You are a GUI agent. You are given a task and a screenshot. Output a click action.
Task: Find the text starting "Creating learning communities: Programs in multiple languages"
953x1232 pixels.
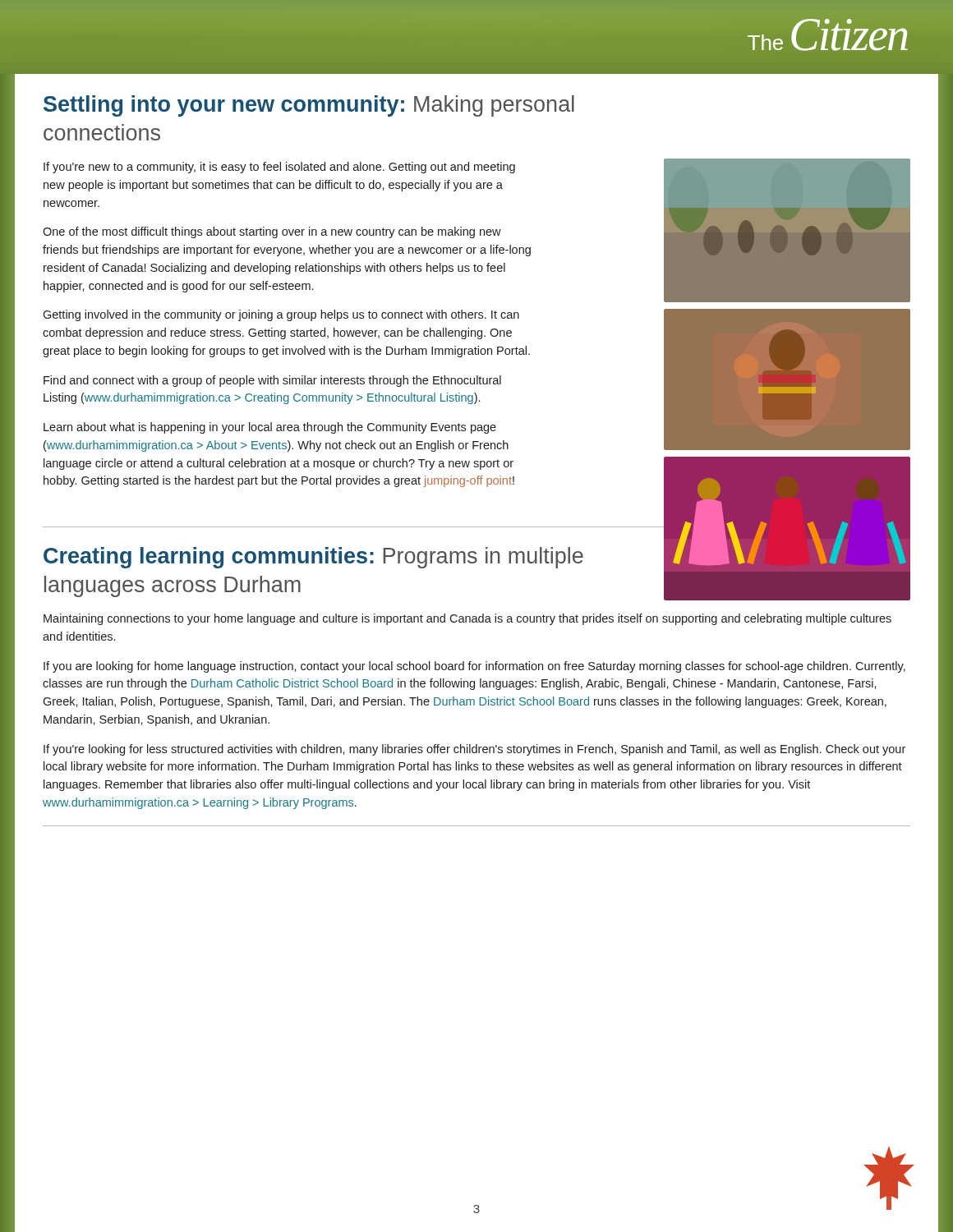(x=313, y=570)
